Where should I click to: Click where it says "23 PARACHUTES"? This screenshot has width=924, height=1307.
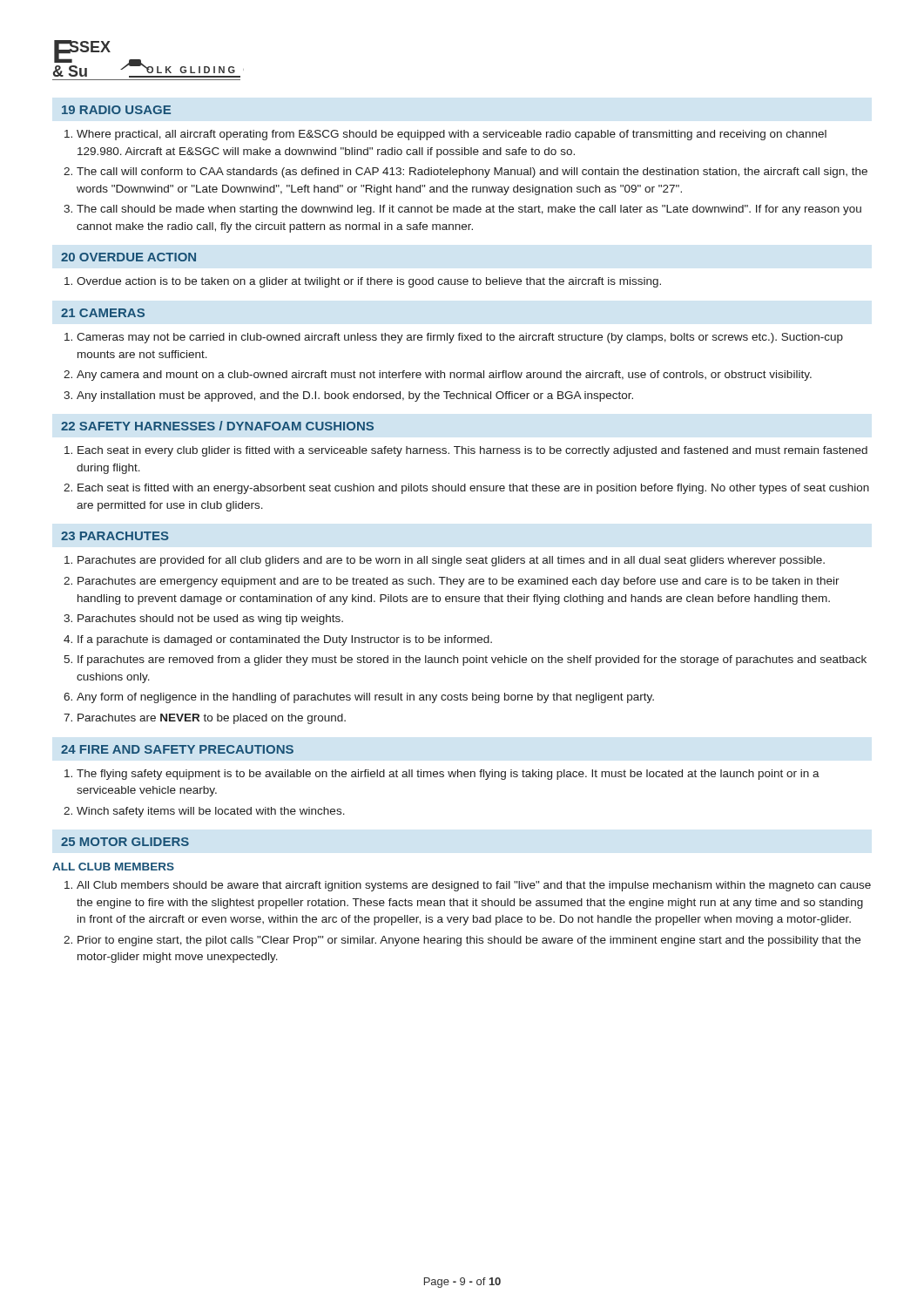pos(115,536)
